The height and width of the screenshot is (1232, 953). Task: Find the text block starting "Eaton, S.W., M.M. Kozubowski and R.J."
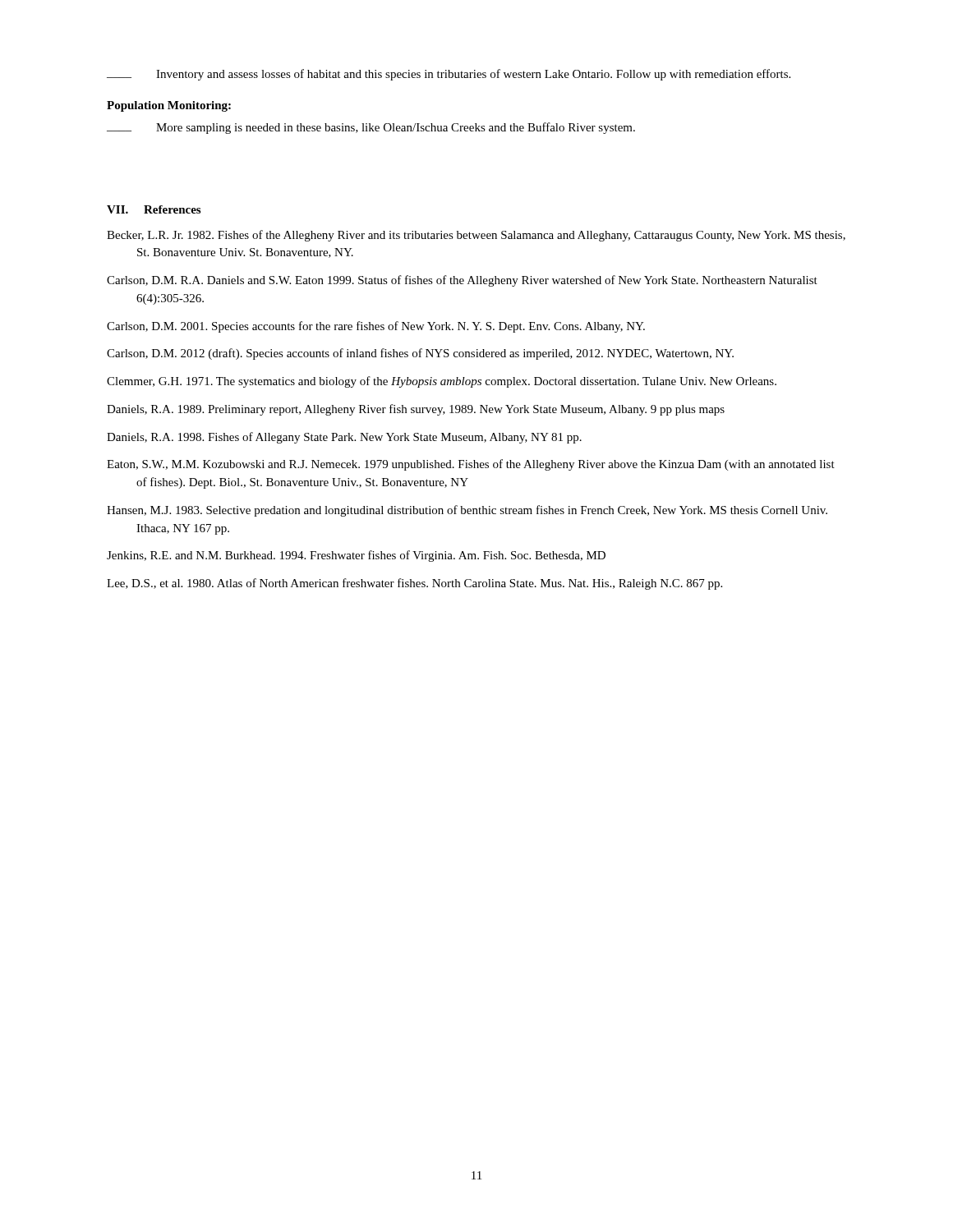[471, 473]
